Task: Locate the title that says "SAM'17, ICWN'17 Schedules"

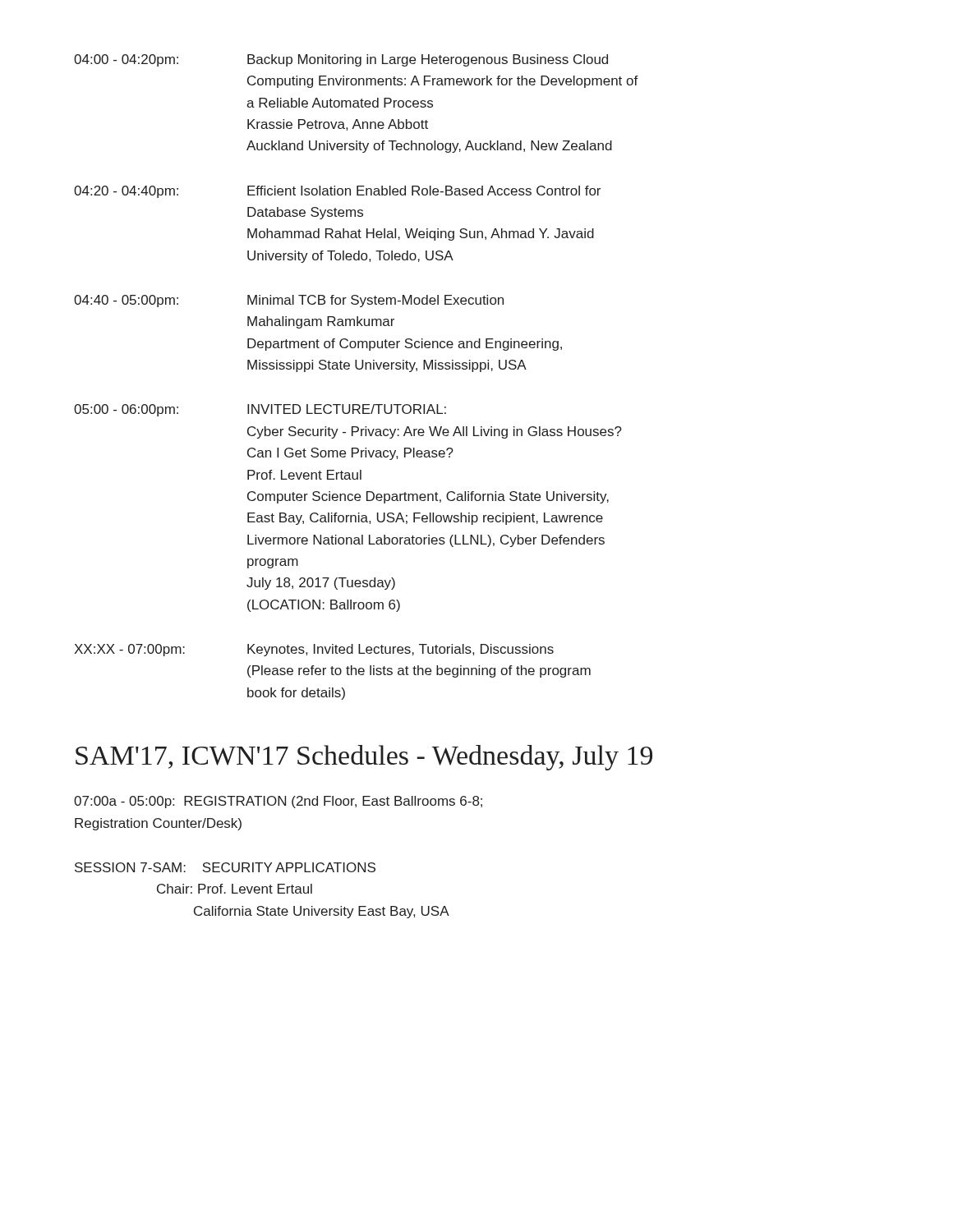Action: pyautogui.click(x=364, y=755)
